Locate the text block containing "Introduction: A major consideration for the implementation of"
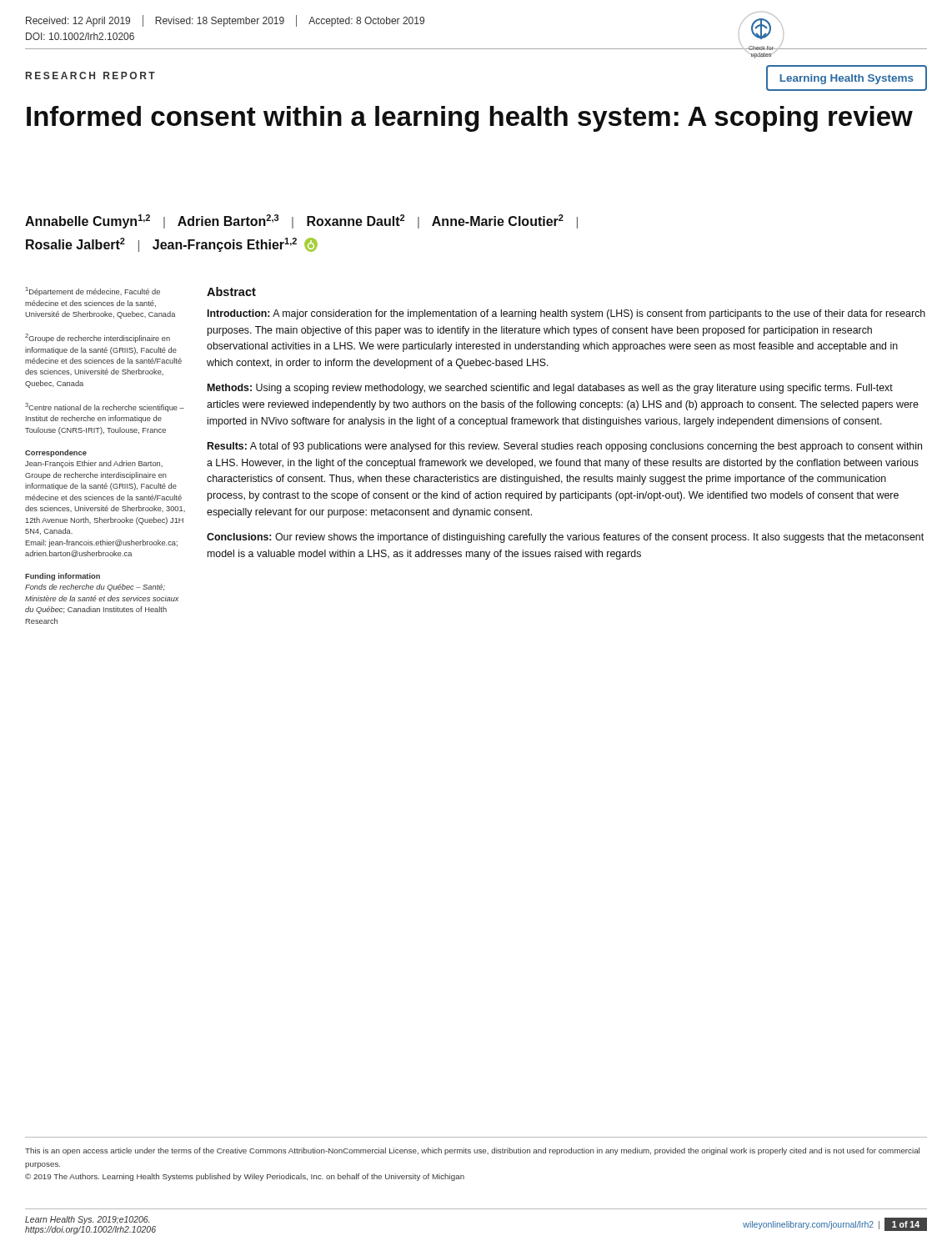Screen dimensions: 1251x952 (566, 338)
